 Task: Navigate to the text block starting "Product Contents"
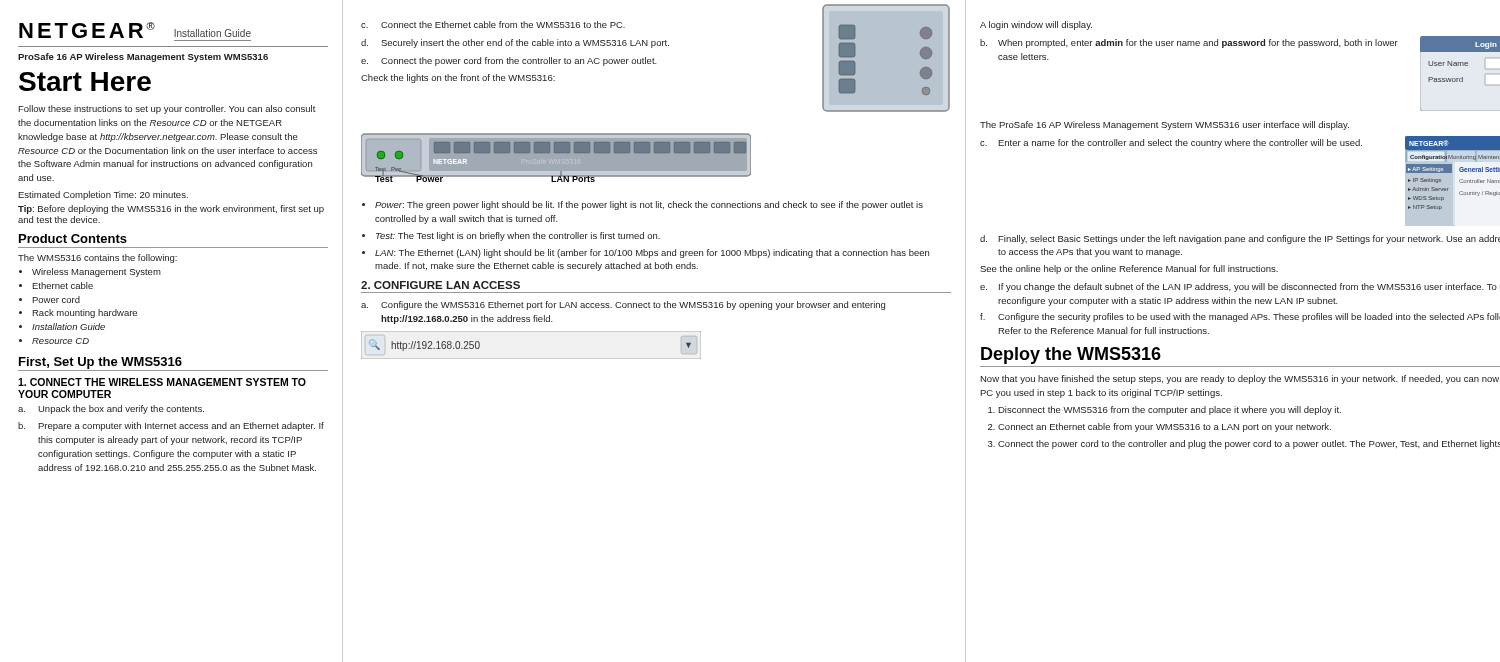73,238
